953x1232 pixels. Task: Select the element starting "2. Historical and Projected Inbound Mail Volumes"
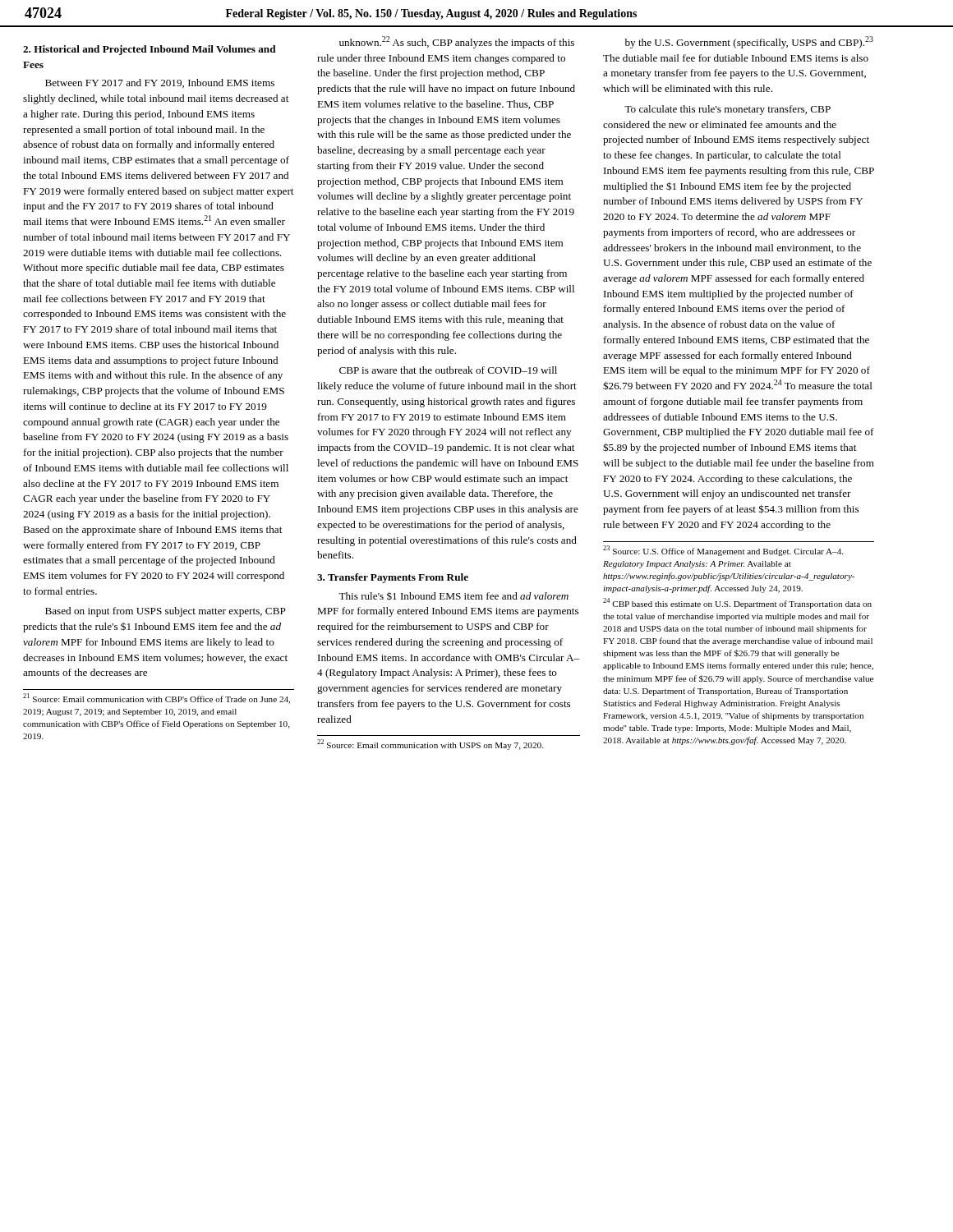pyautogui.click(x=149, y=57)
